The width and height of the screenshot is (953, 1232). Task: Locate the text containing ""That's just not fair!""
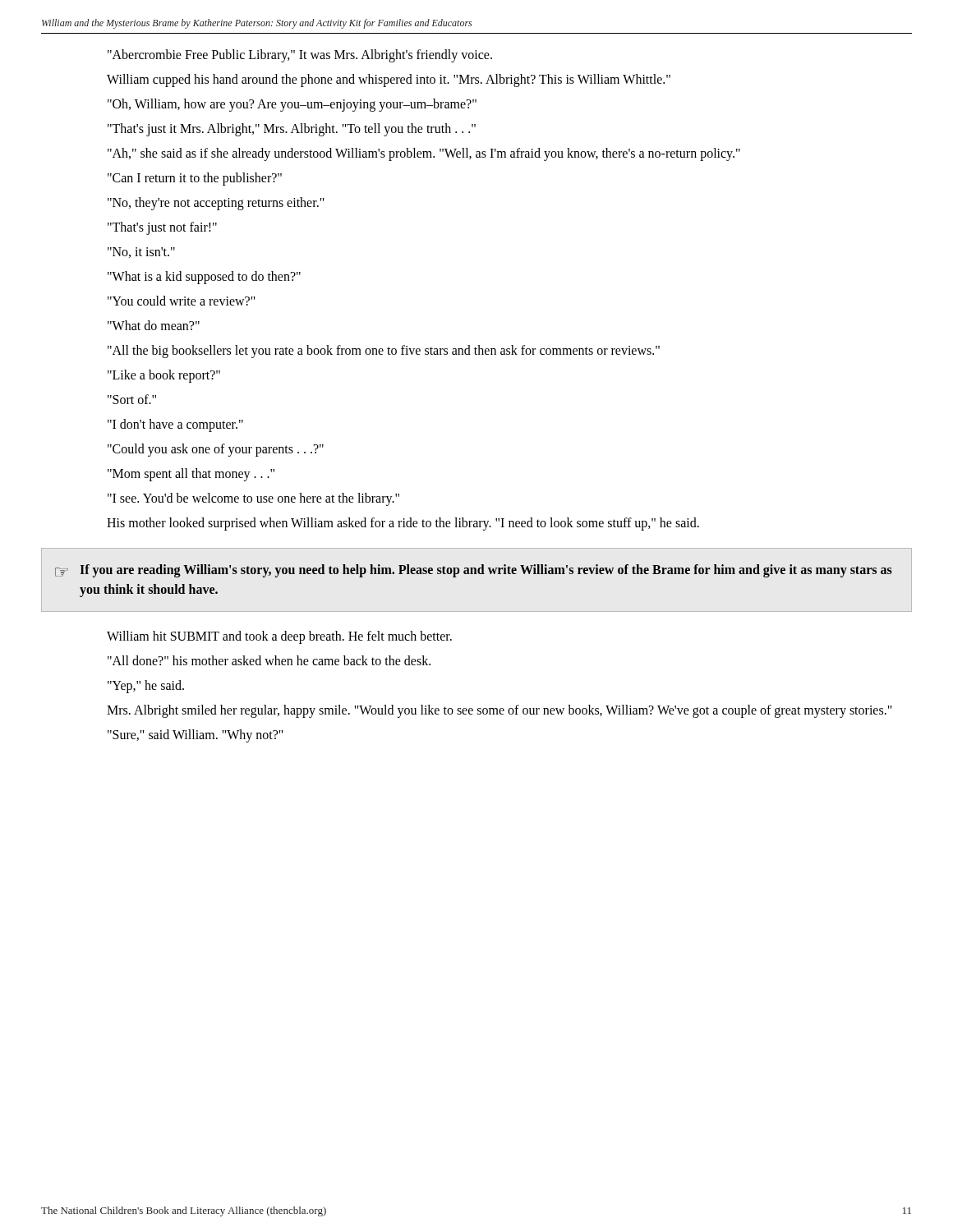coord(162,227)
